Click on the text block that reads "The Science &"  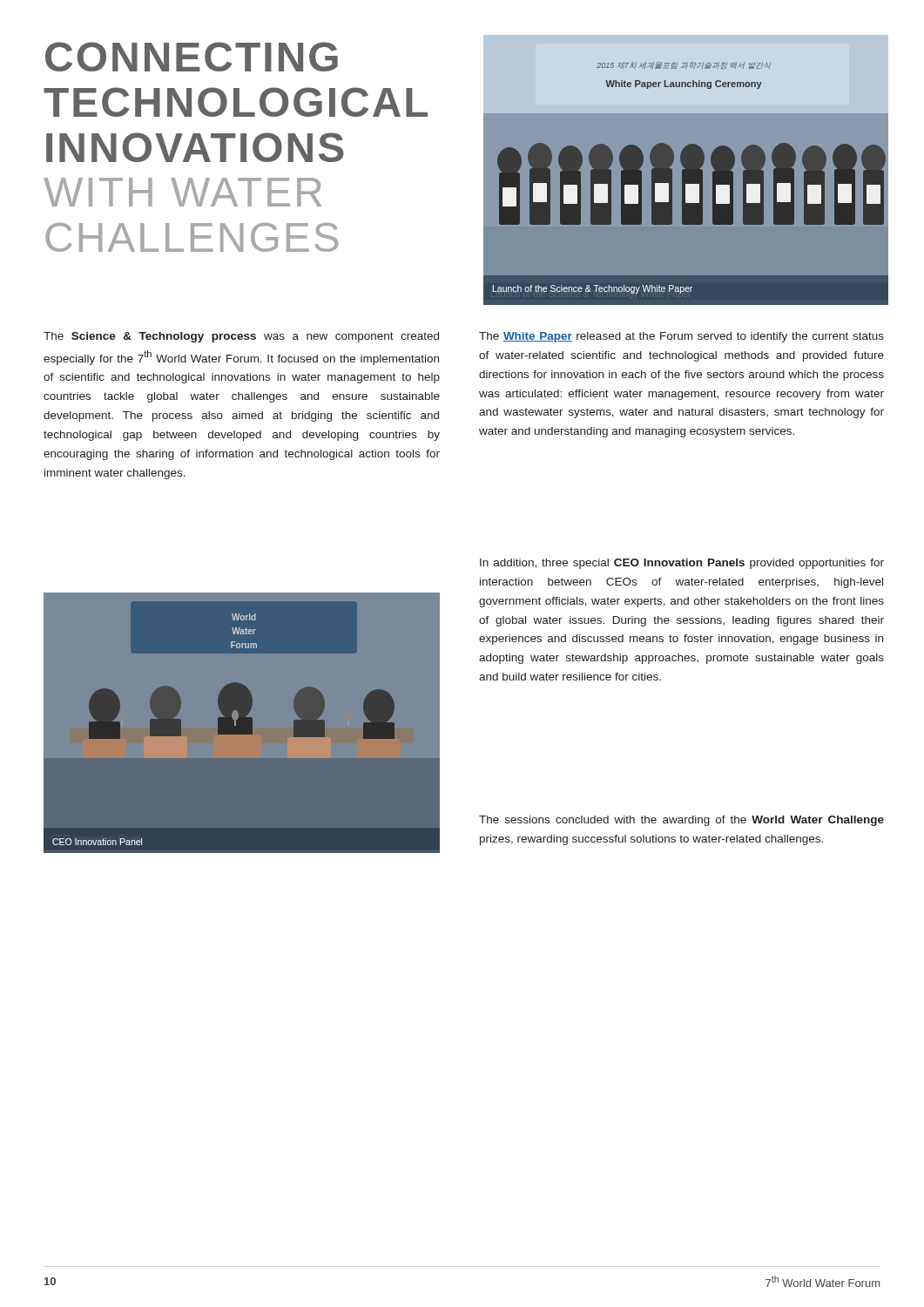point(242,404)
